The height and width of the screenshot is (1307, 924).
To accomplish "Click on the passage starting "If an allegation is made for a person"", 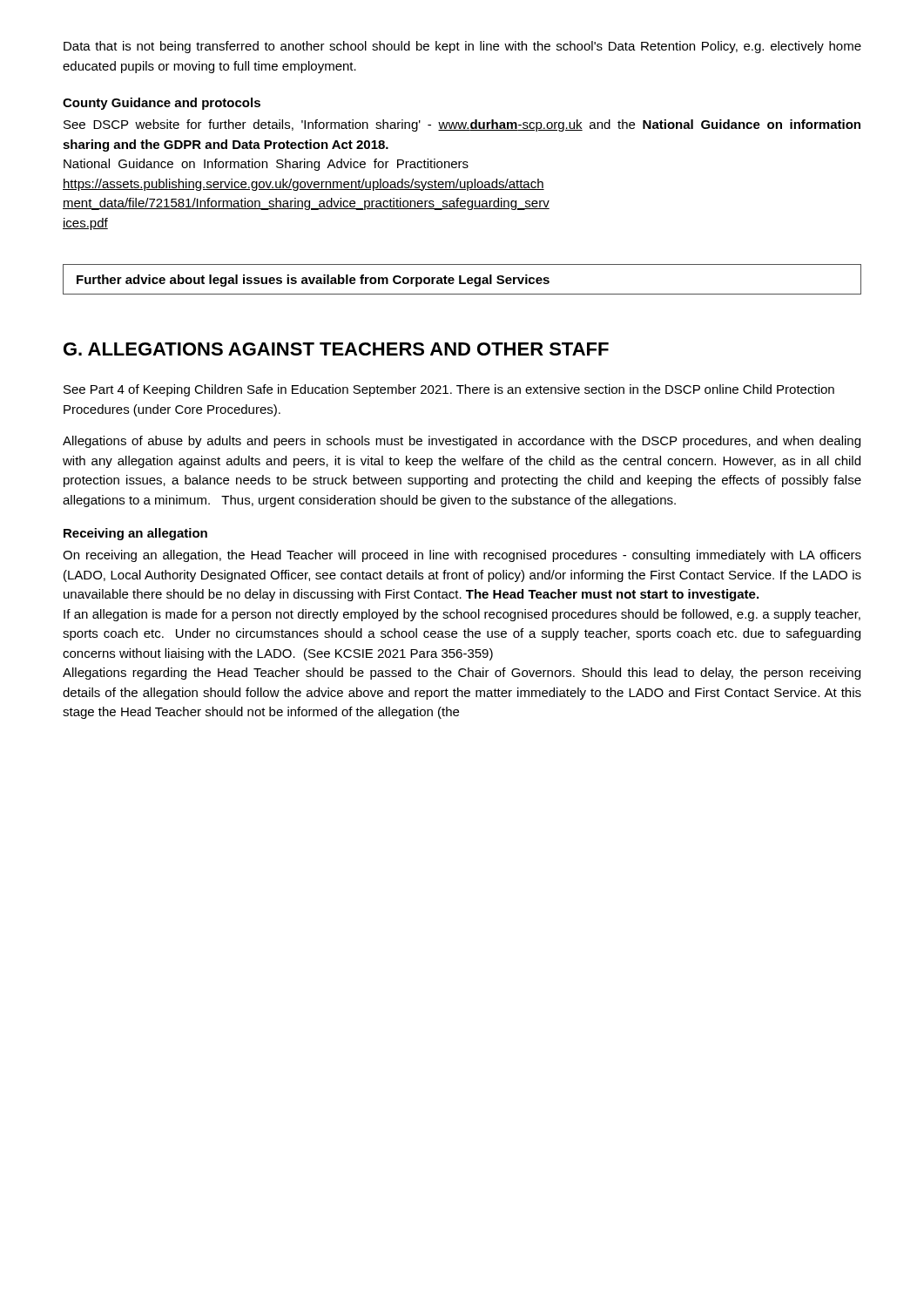I will coord(462,634).
